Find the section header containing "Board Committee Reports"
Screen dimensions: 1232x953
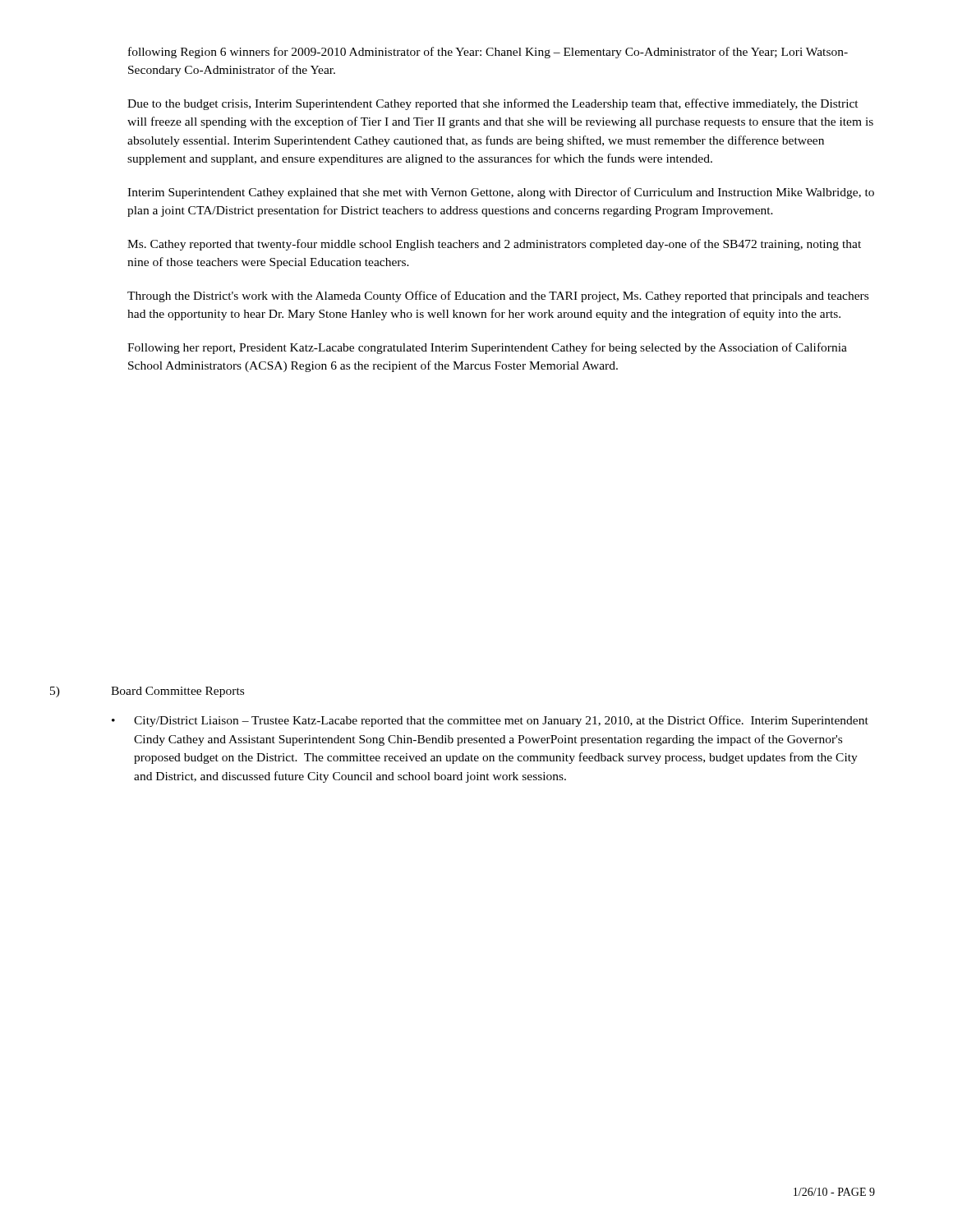click(178, 690)
